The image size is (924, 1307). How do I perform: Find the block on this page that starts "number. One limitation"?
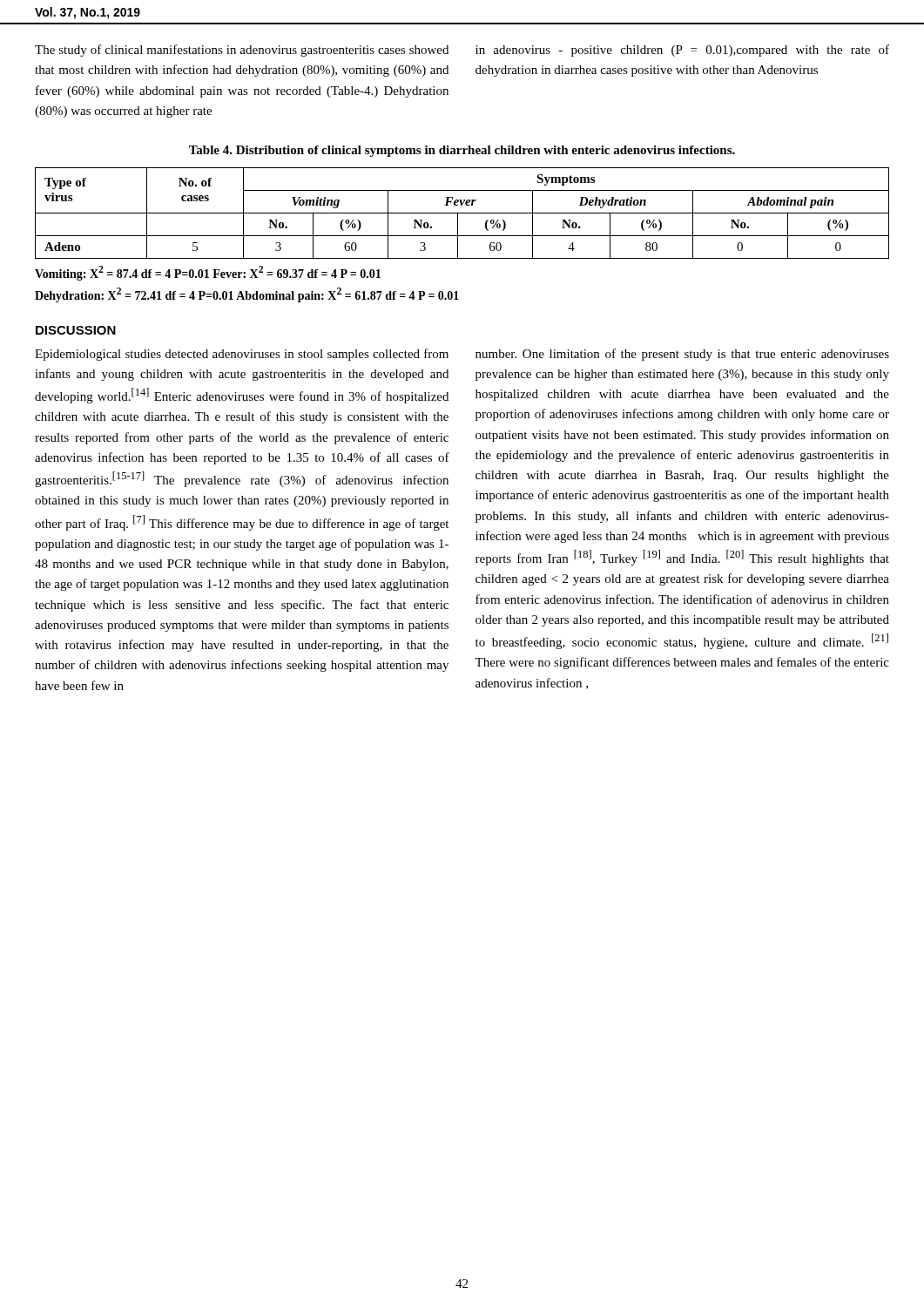682,518
